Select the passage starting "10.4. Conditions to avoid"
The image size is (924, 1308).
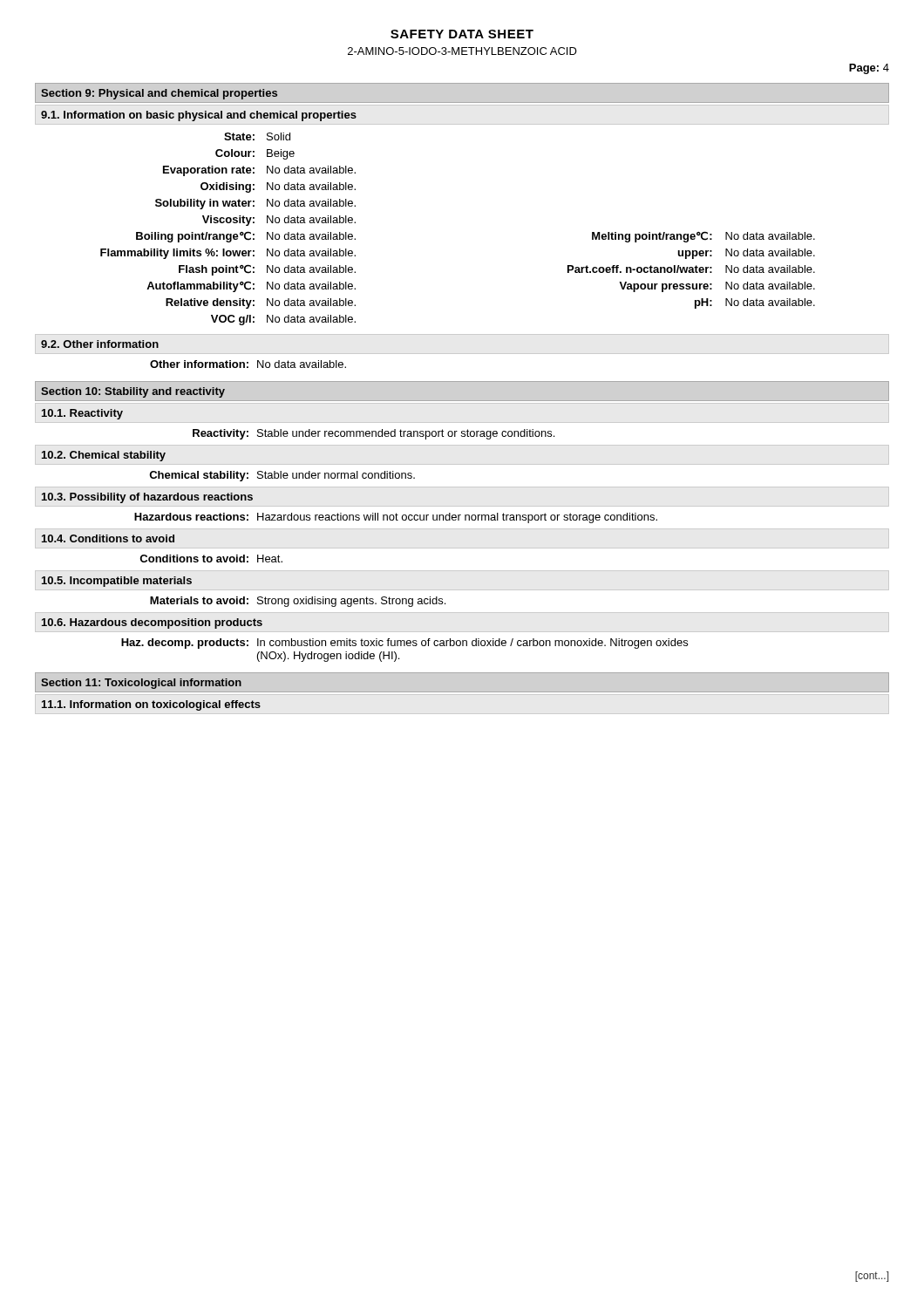108,539
